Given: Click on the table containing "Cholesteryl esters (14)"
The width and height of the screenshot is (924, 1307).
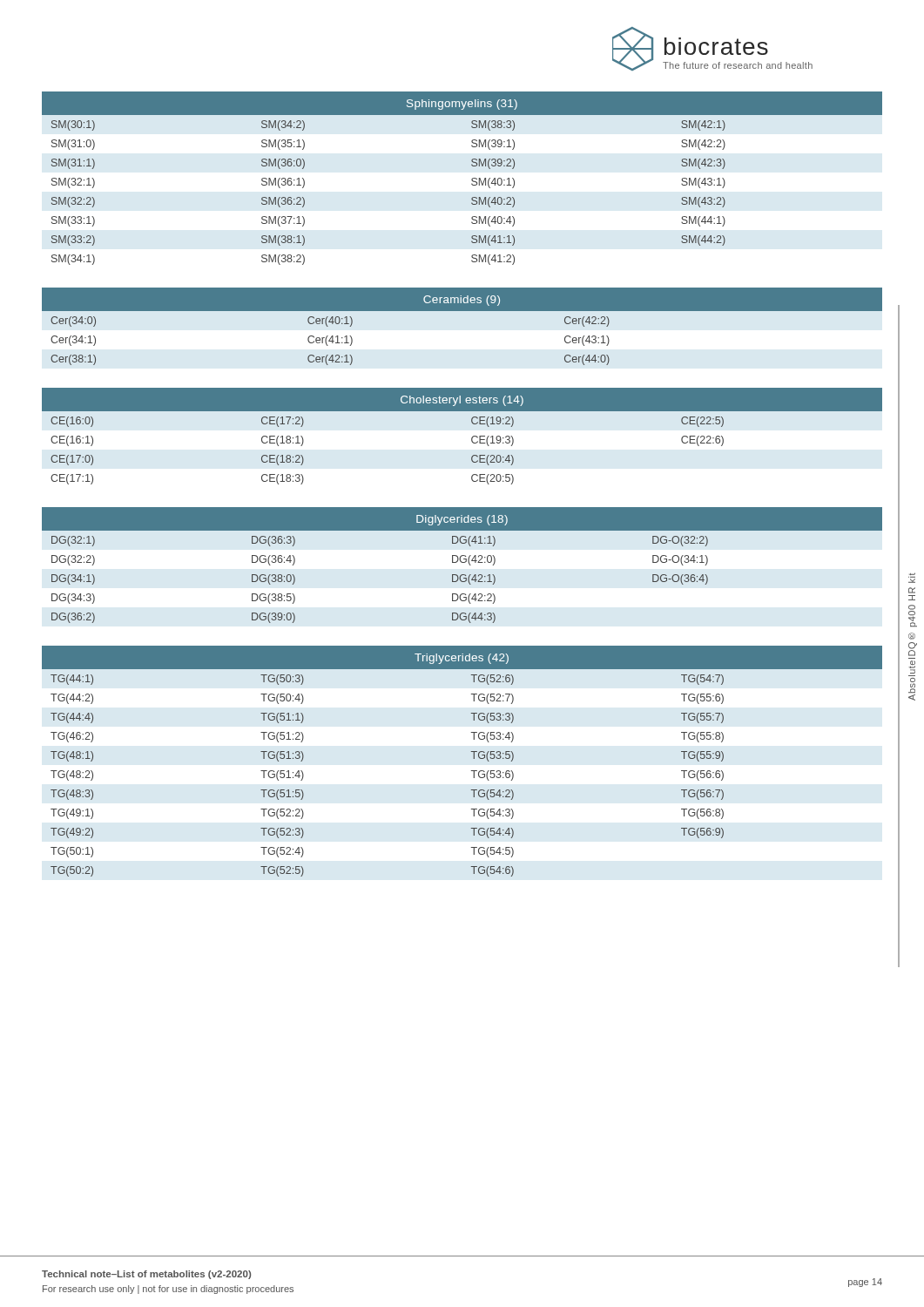Looking at the screenshot, I should click(x=462, y=438).
